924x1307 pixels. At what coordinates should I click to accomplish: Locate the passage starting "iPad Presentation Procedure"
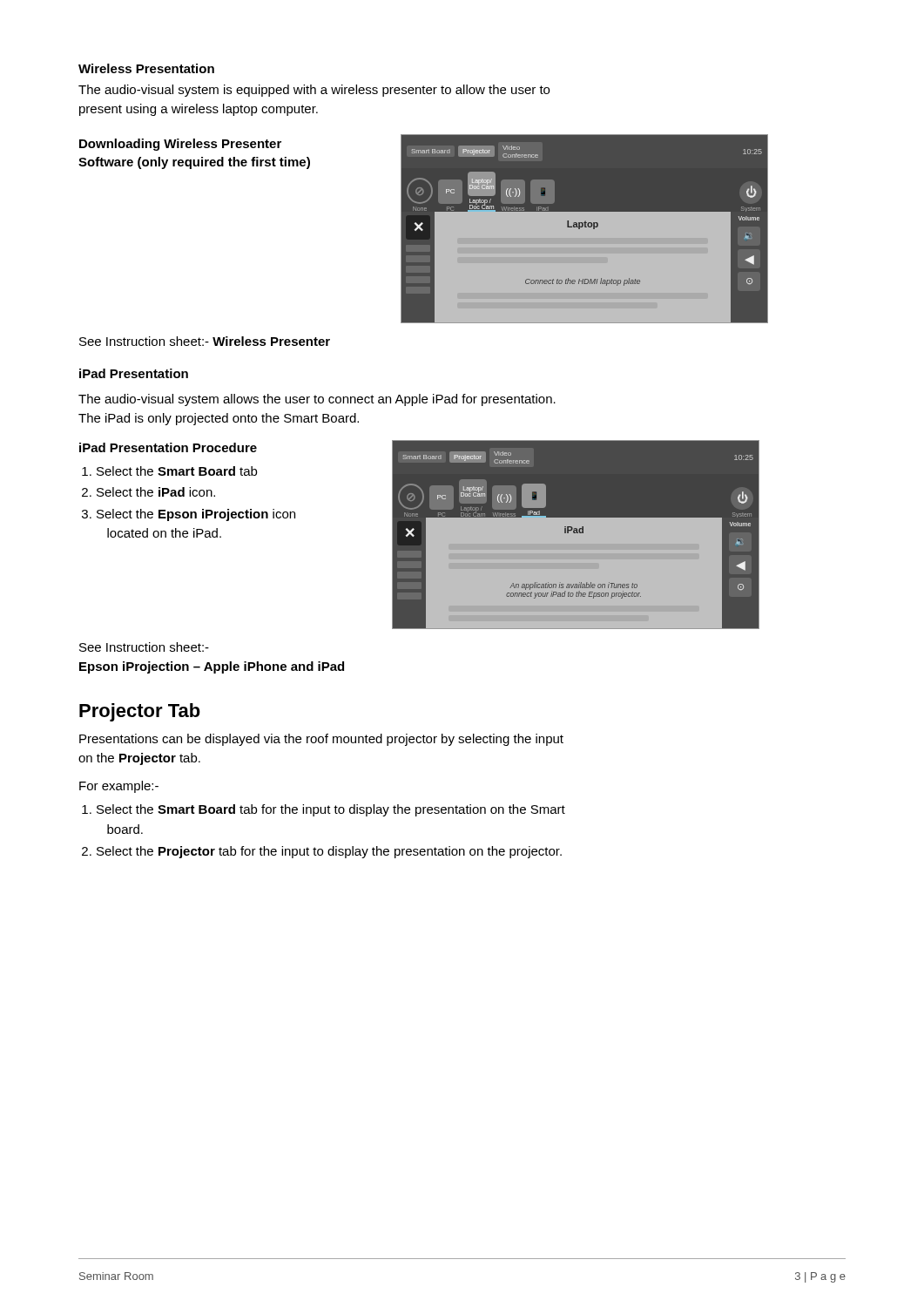pyautogui.click(x=168, y=447)
